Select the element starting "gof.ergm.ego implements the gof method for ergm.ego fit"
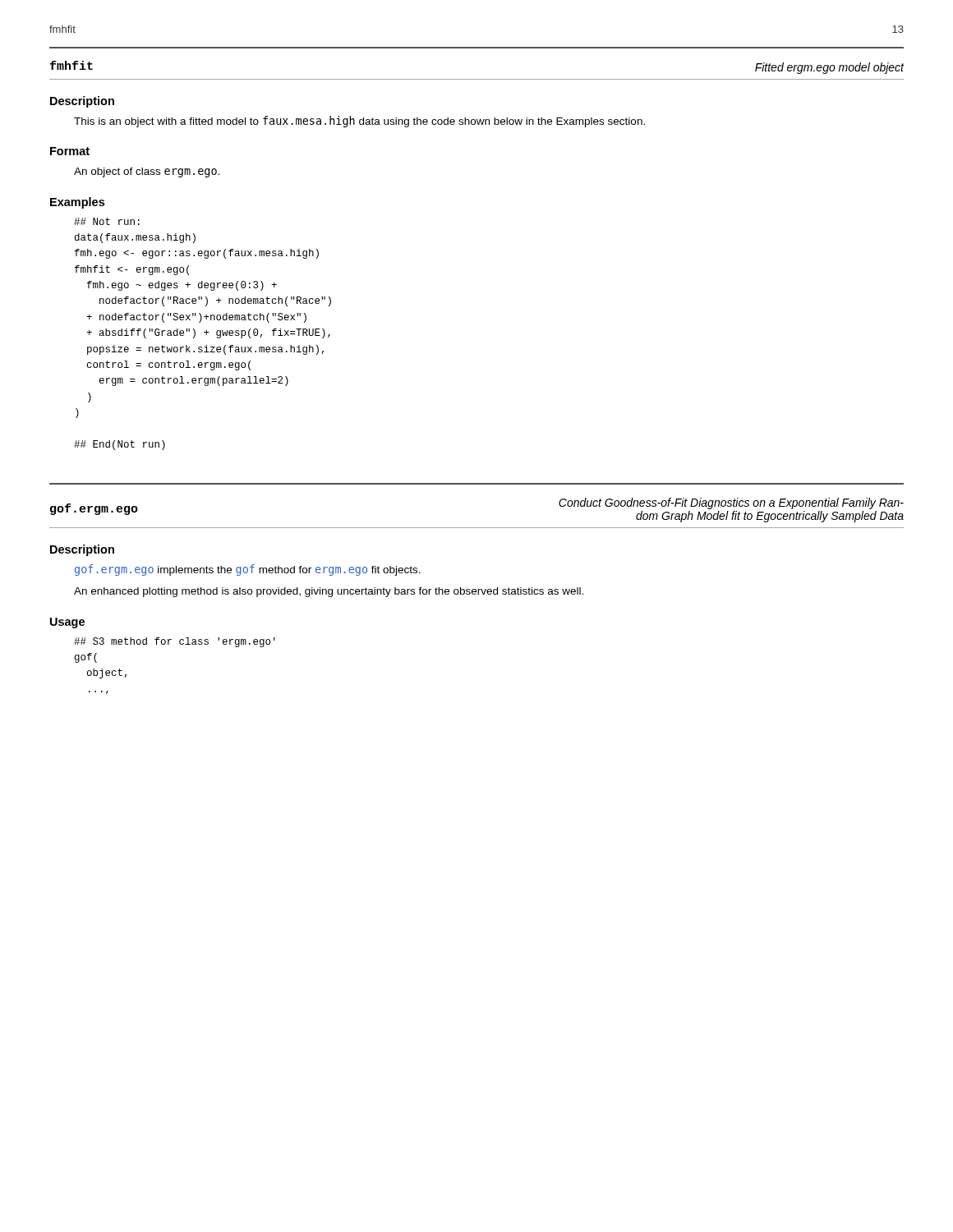The width and height of the screenshot is (953, 1232). [x=248, y=569]
